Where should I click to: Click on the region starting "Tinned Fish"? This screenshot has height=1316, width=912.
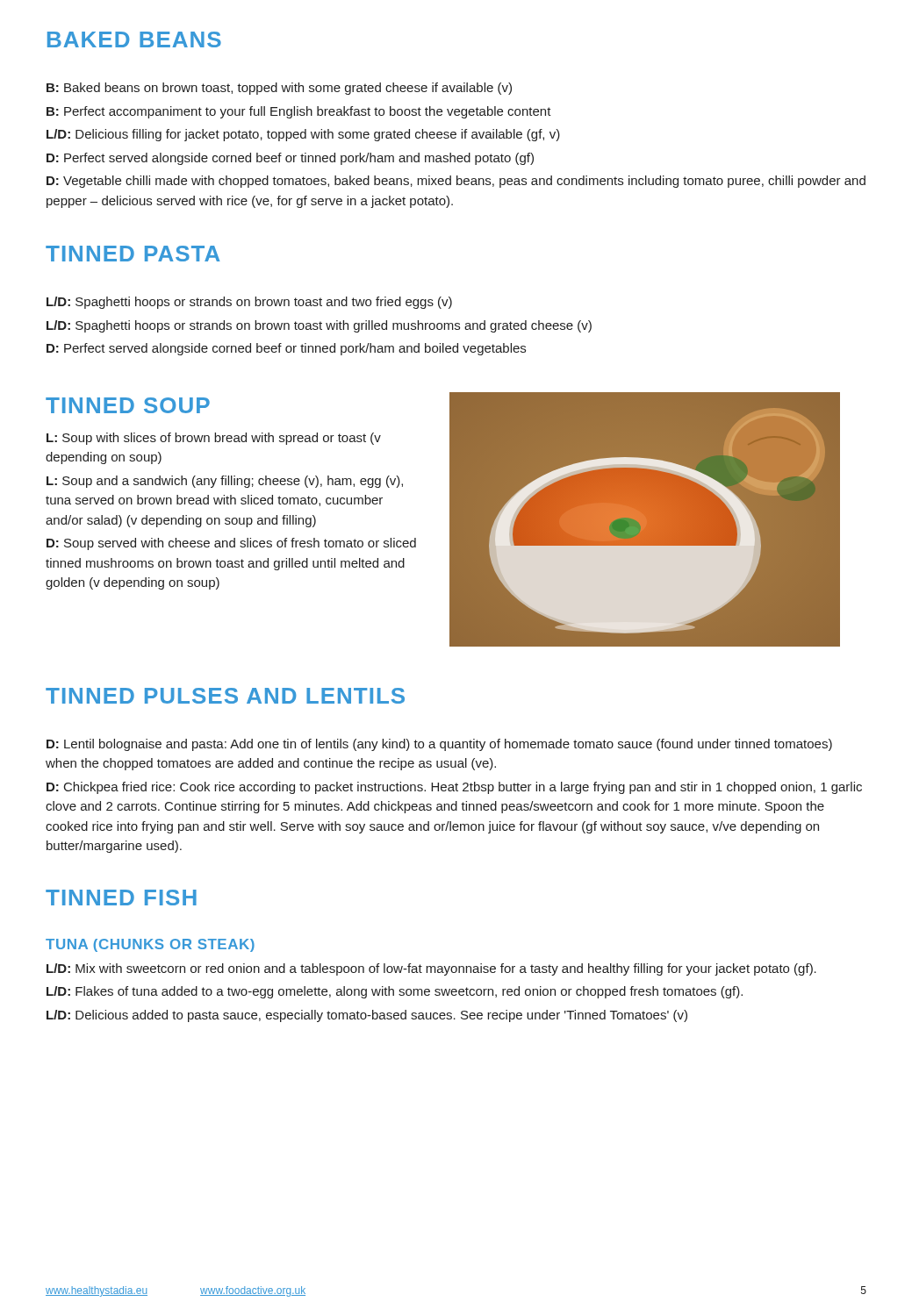pos(121,898)
